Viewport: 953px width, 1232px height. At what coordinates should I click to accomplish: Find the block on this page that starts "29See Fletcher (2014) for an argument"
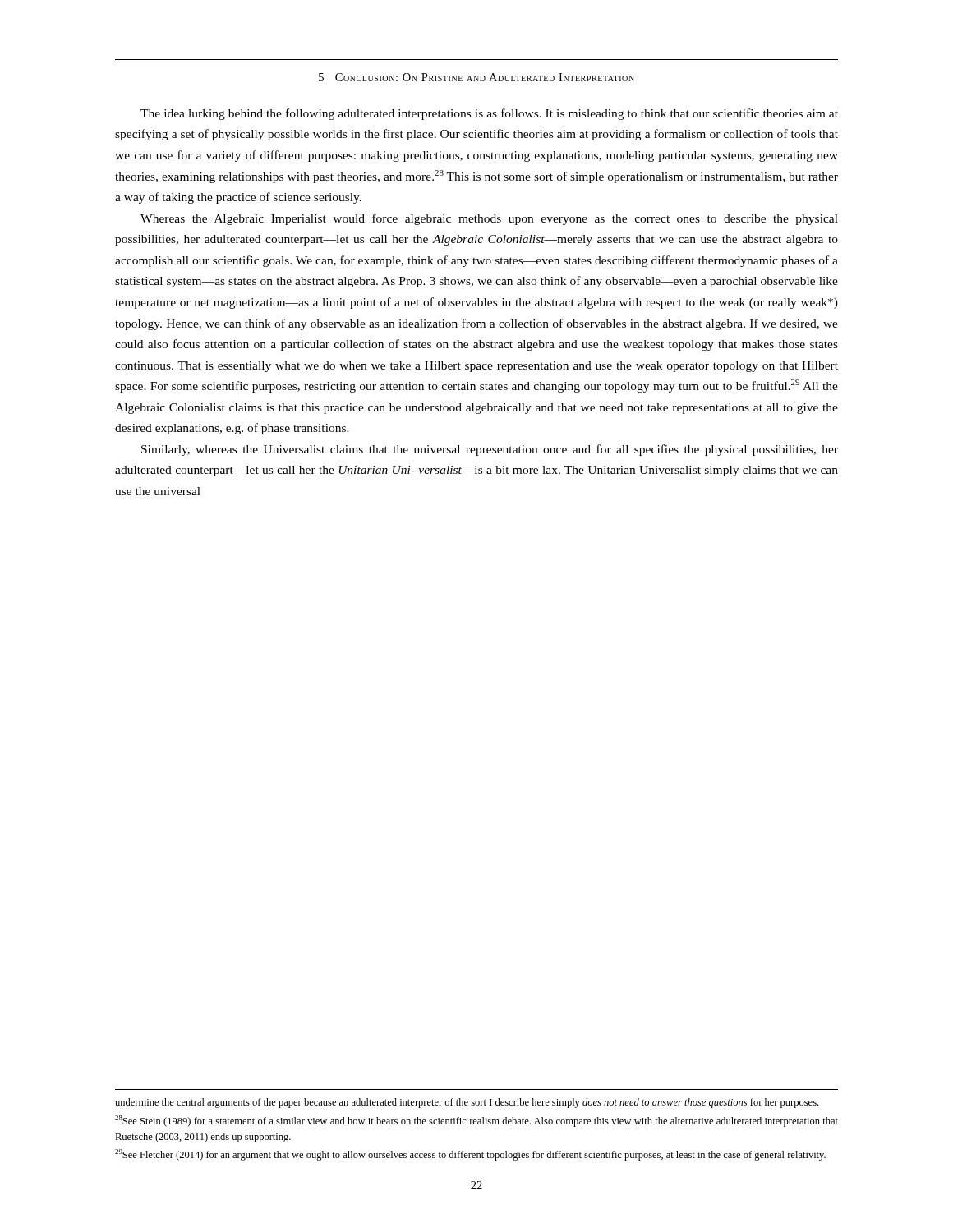click(x=471, y=1154)
